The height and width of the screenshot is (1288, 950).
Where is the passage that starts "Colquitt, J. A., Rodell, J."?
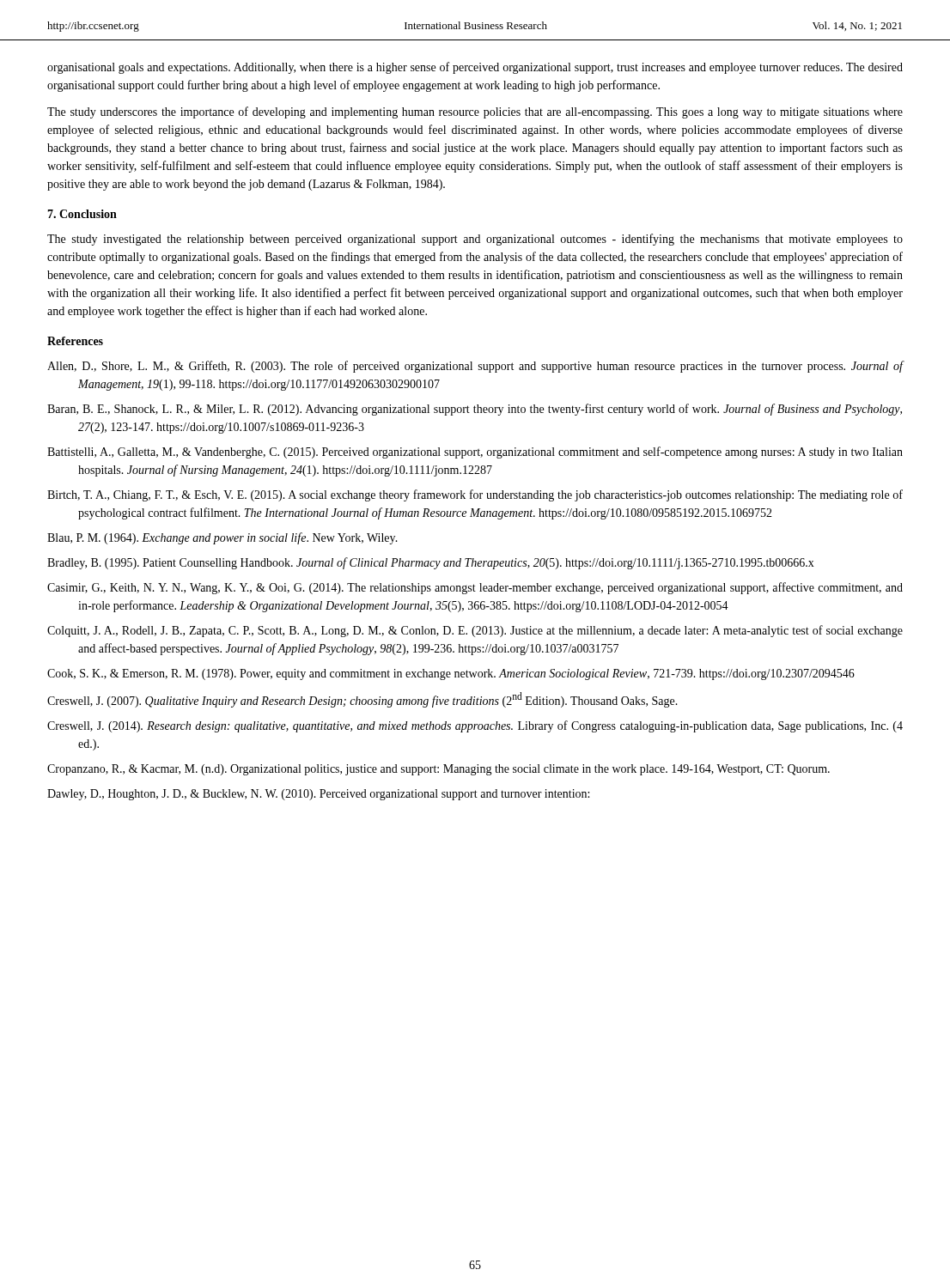(475, 640)
